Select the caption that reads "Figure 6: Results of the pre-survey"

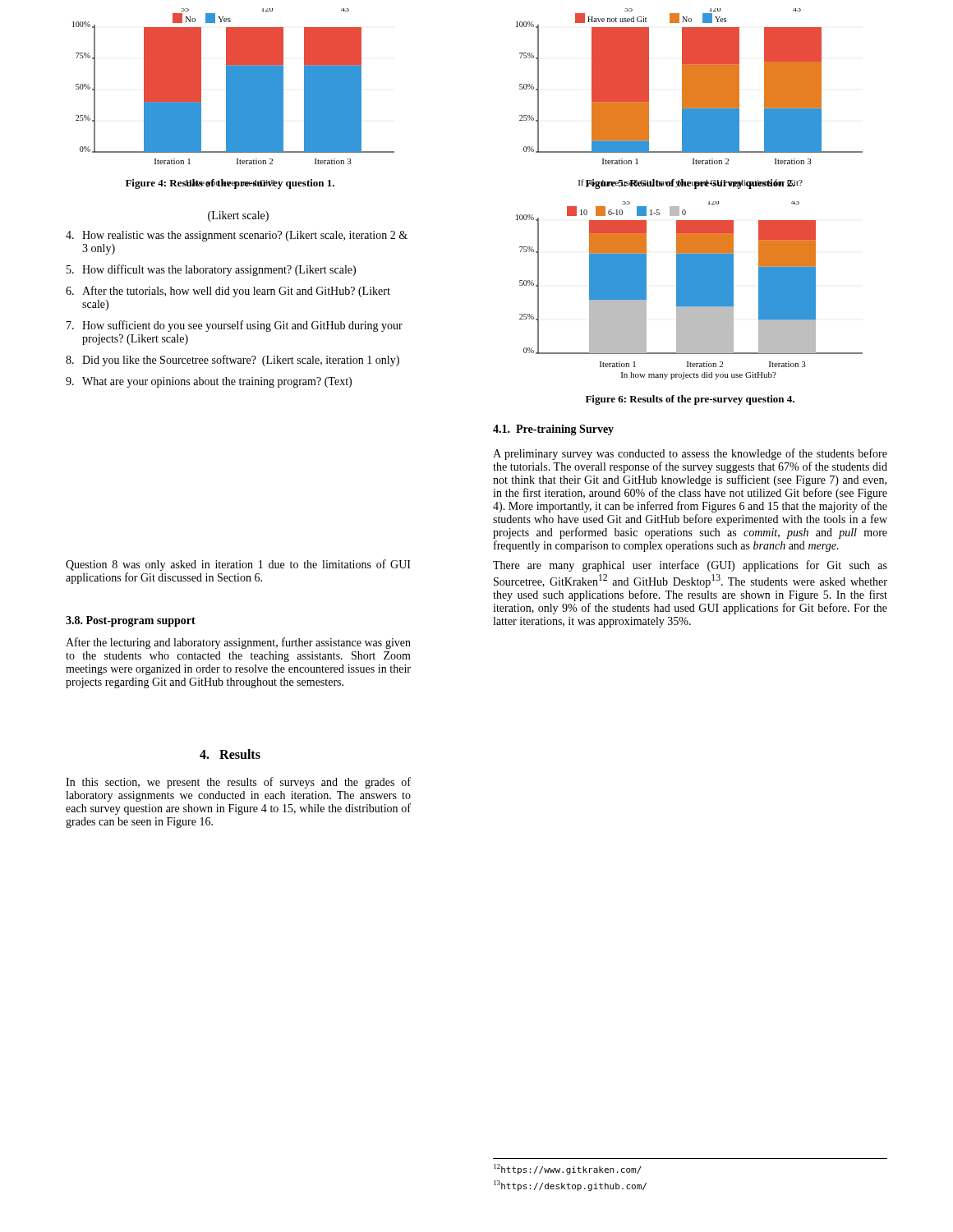point(690,399)
